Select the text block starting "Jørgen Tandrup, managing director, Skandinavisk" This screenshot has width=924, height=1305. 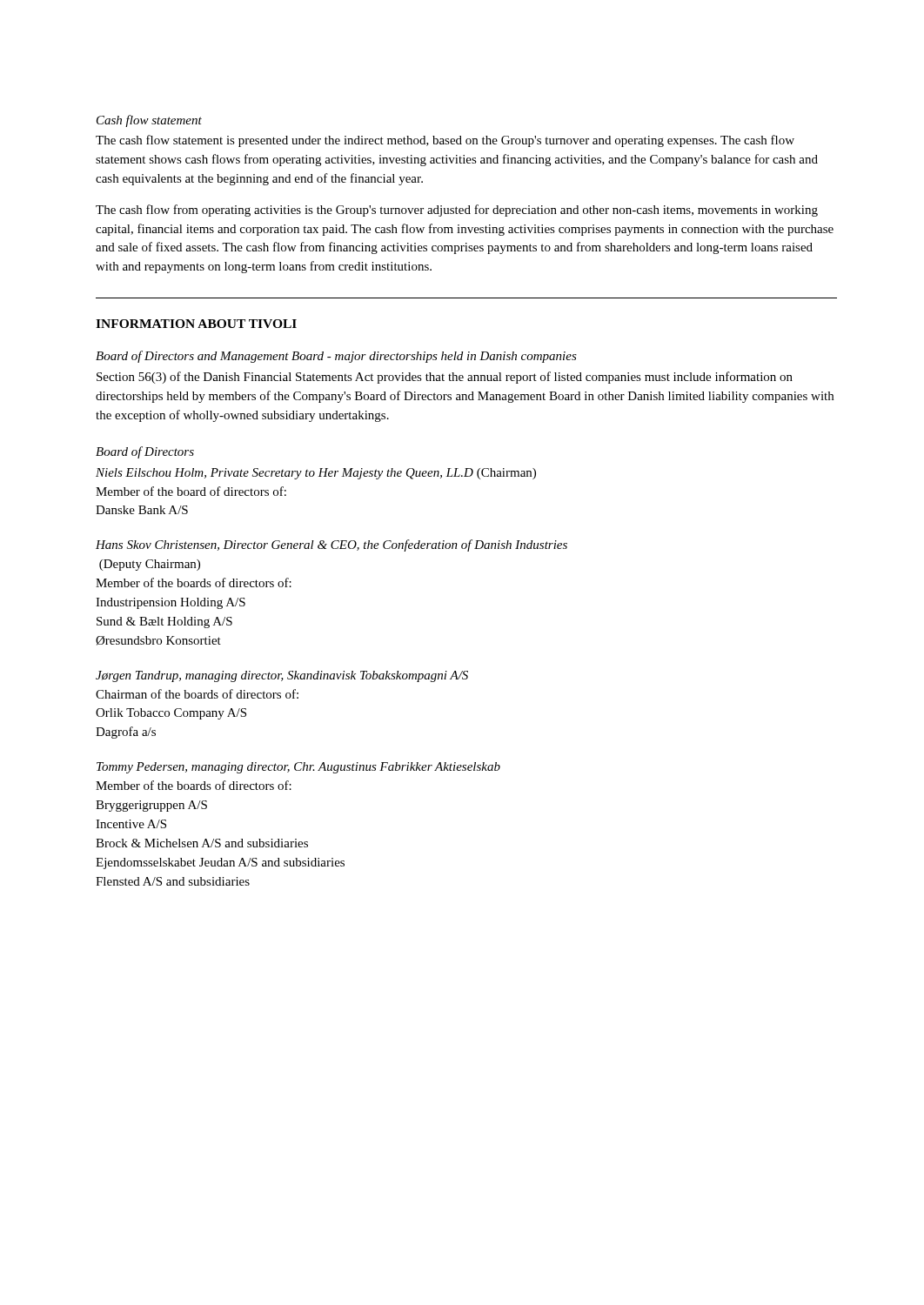[x=282, y=703]
